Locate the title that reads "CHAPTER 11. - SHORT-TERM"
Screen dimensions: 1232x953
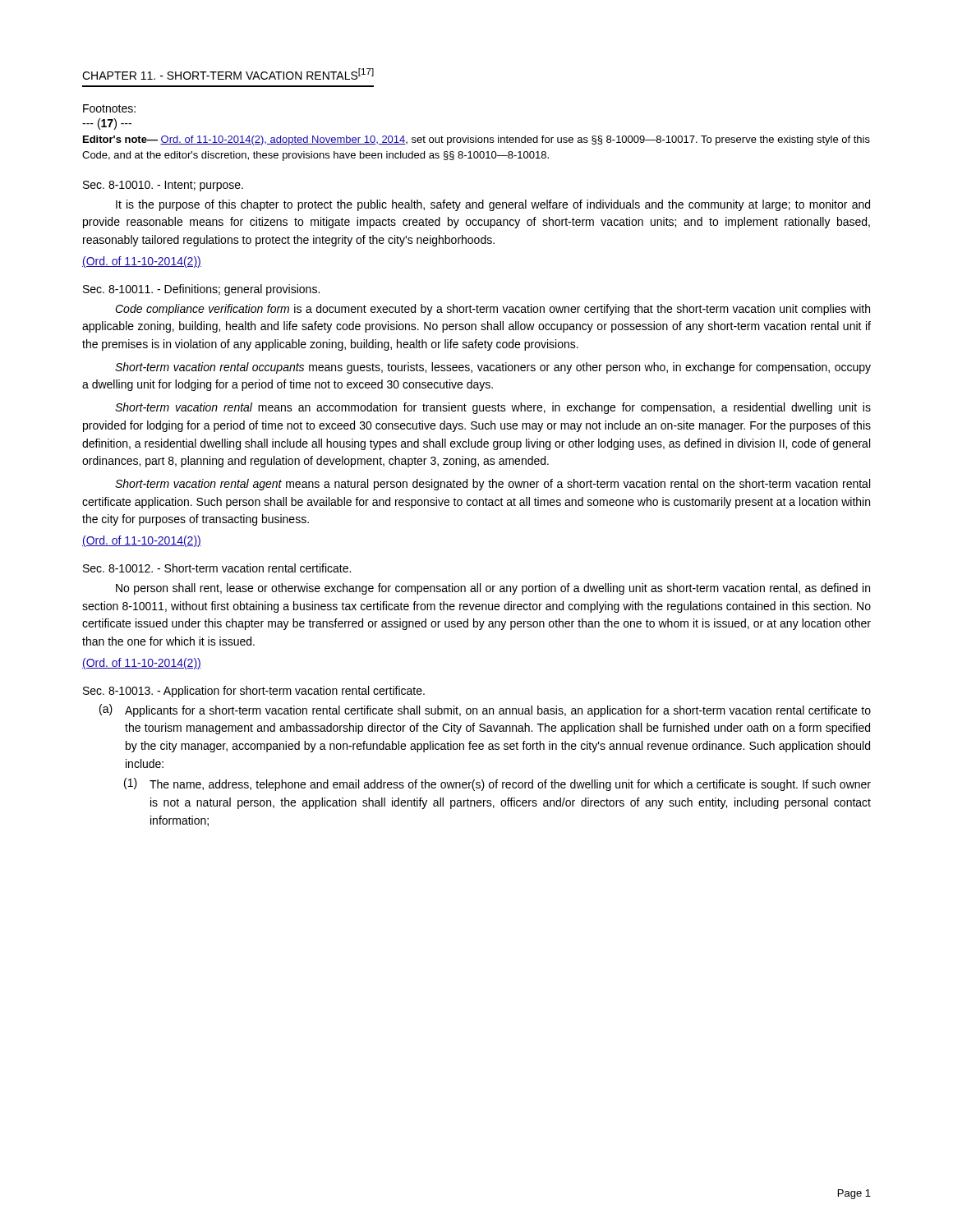click(x=228, y=76)
